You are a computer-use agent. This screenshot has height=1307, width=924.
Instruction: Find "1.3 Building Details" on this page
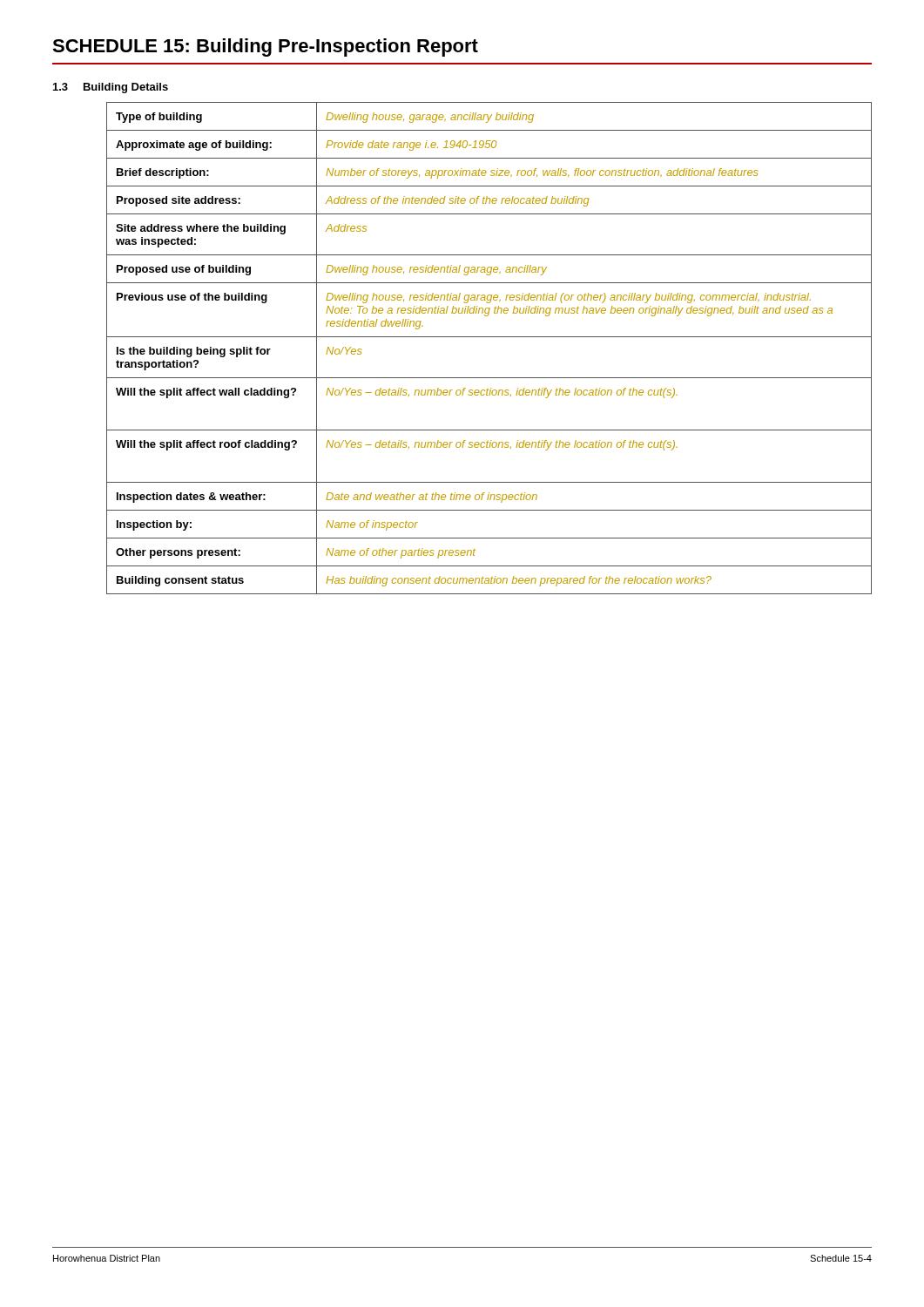(110, 87)
